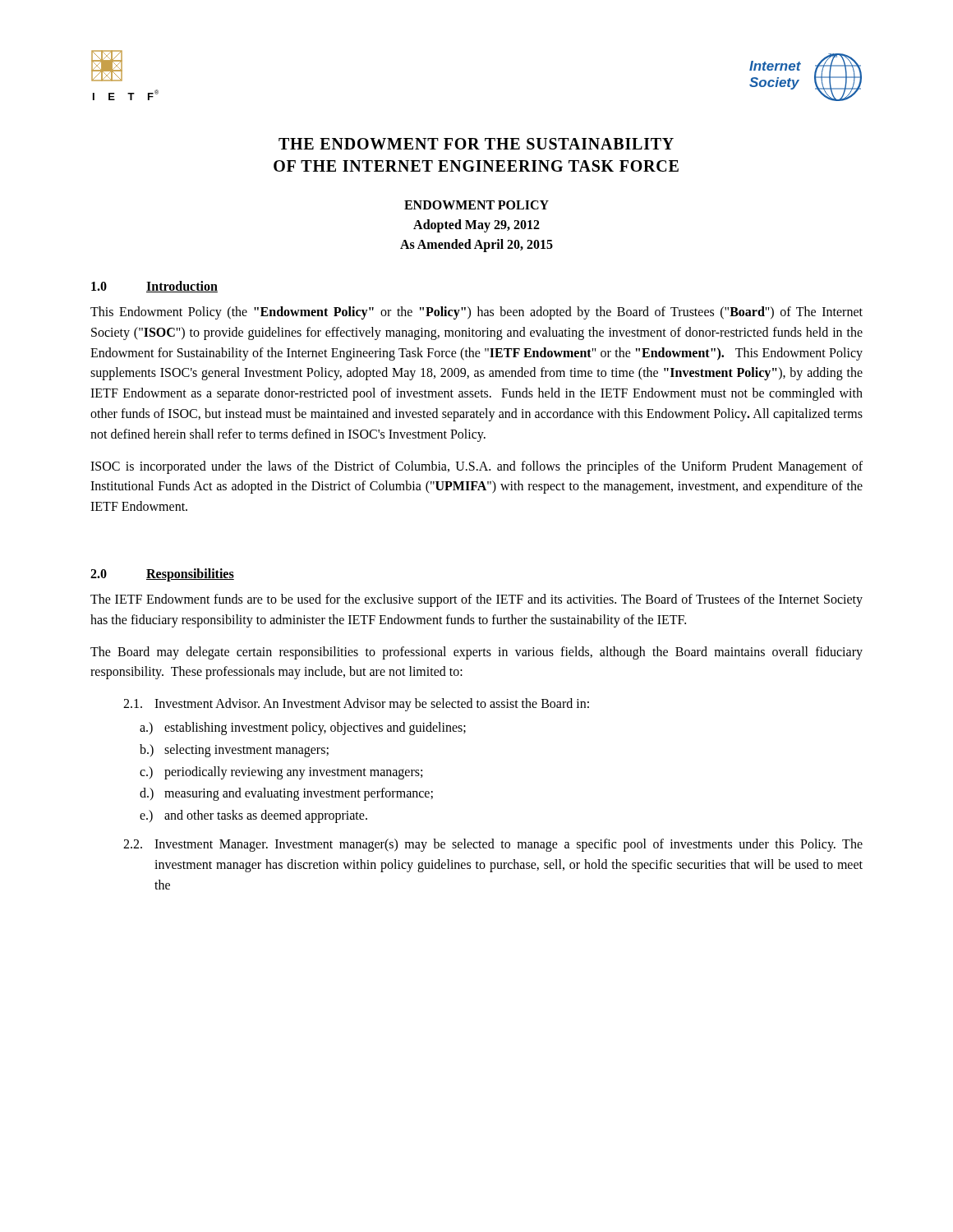Point to the block starting "b.) selecting investment managers;"

pos(234,750)
